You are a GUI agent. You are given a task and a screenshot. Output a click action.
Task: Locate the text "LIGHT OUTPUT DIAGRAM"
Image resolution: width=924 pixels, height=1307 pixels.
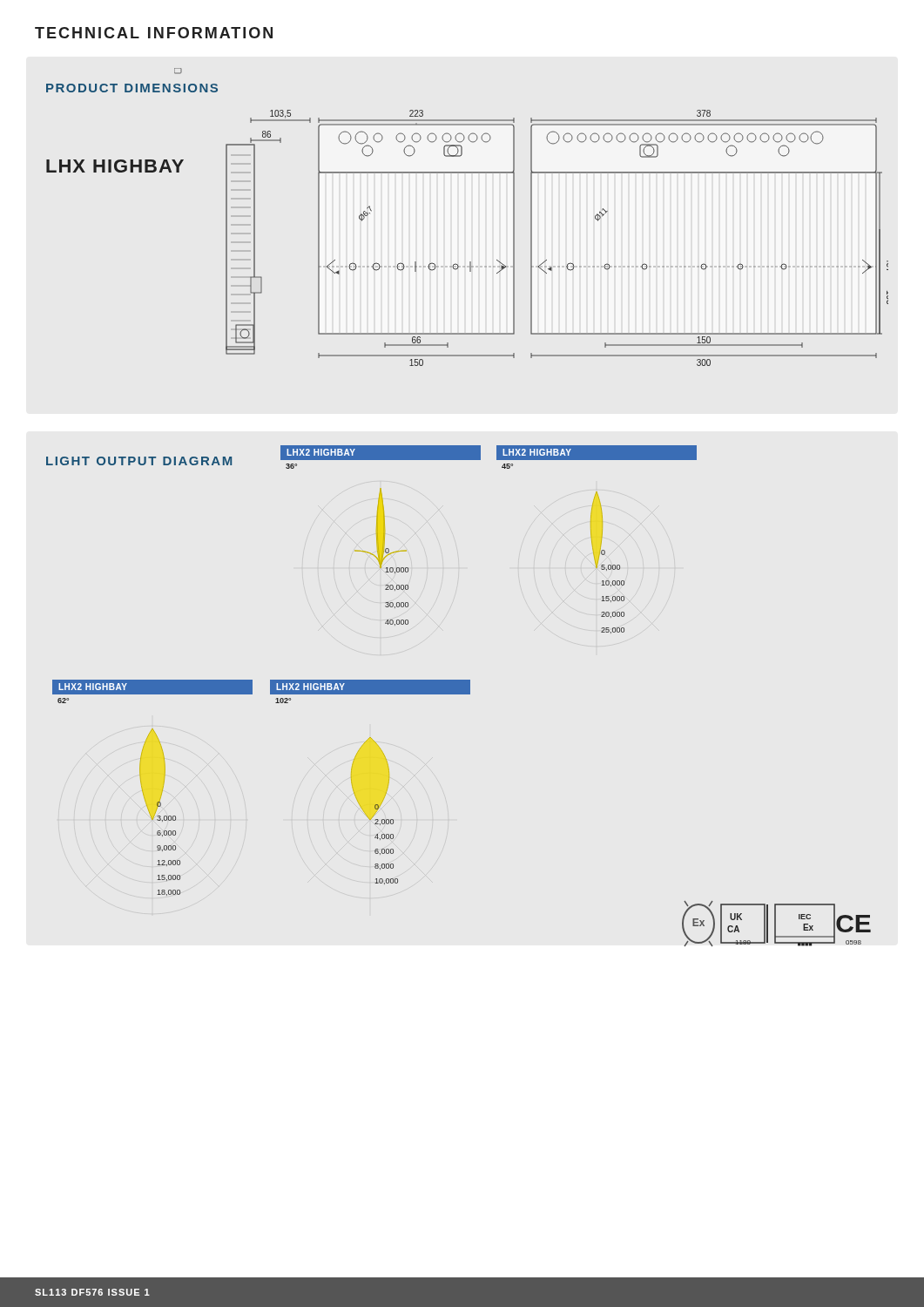(x=140, y=461)
